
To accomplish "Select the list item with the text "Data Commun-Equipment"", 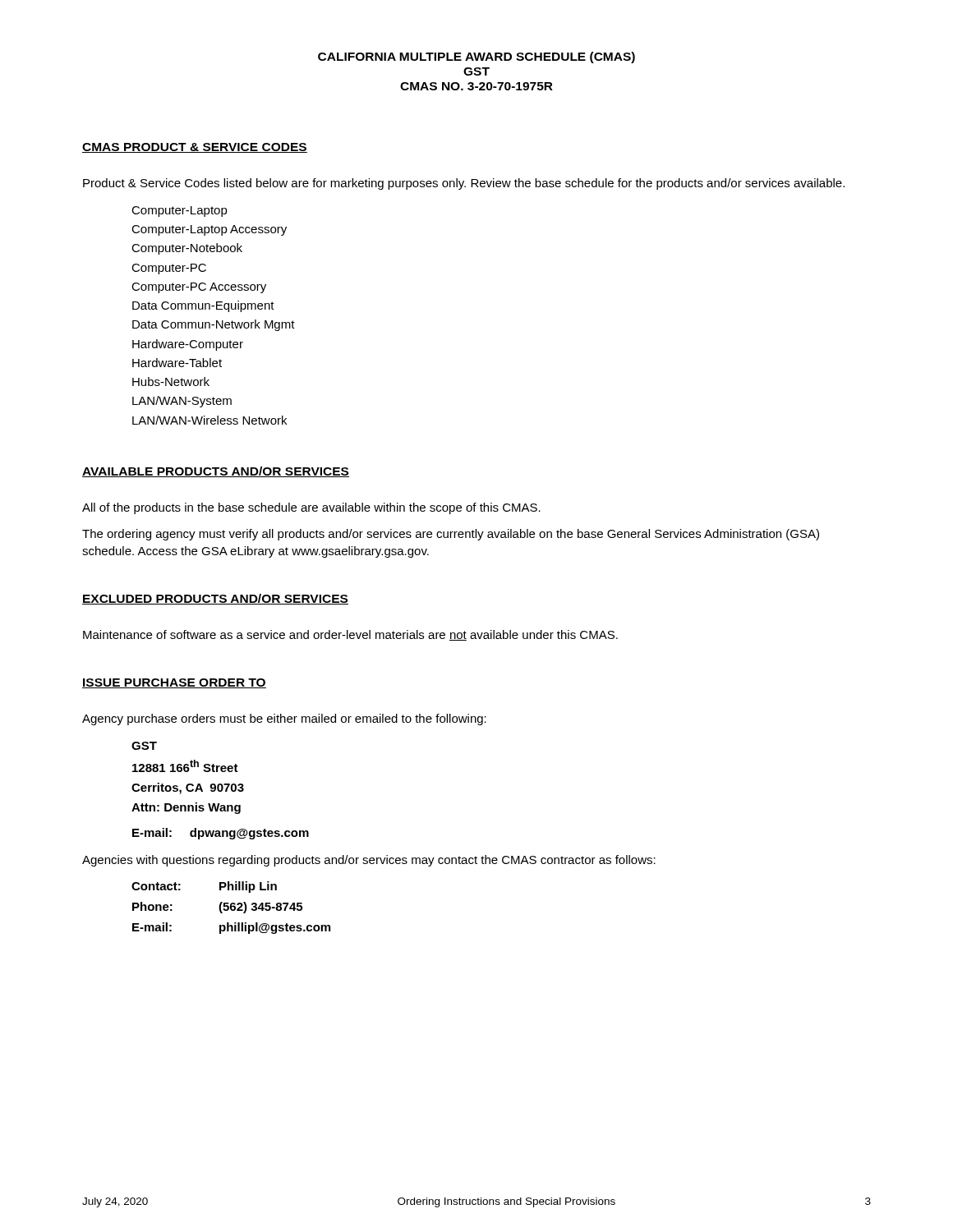I will [203, 305].
